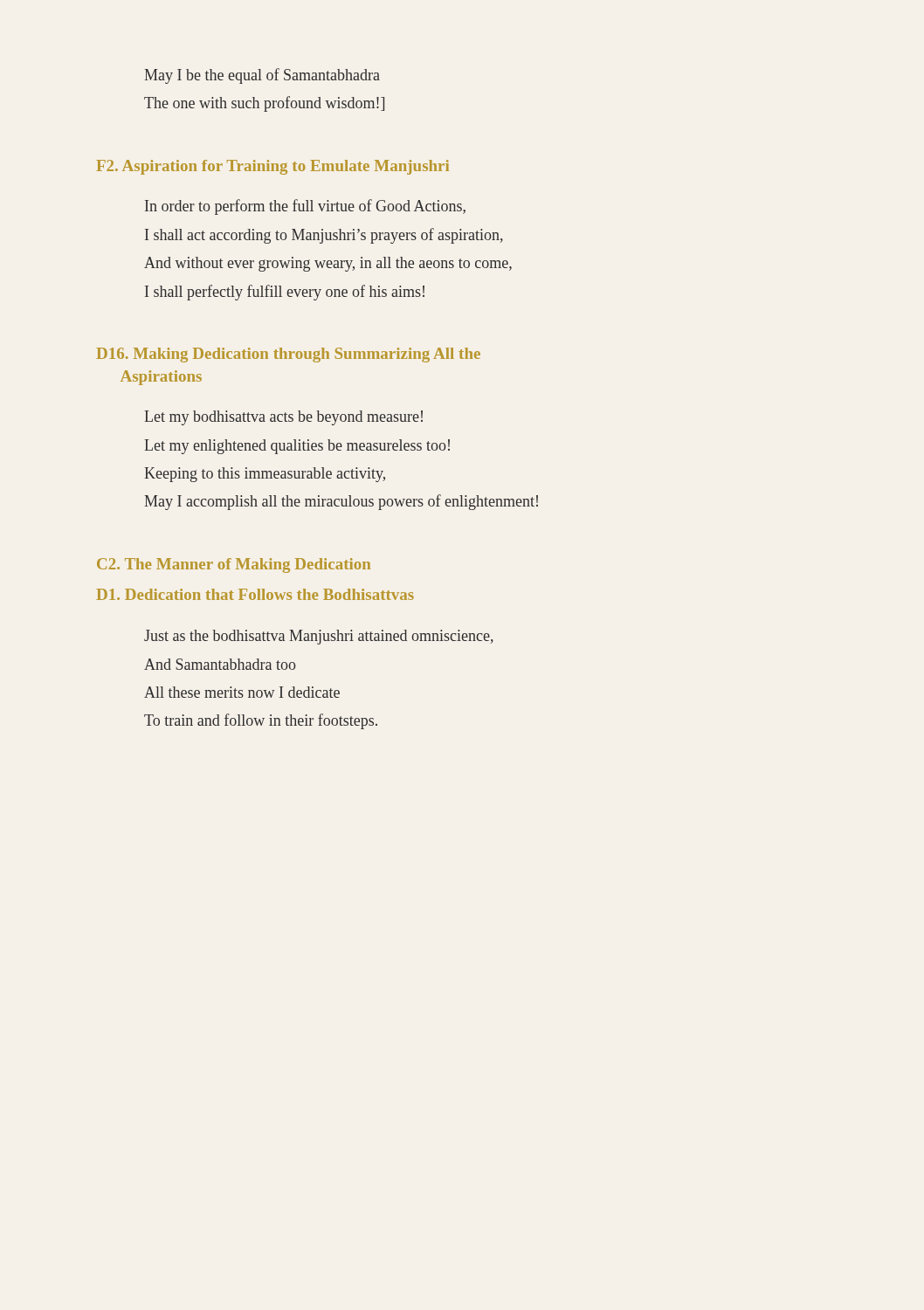
Task: Locate the list item with the text "Let my bodhisattva acts be beyond measure!"
Action: pyautogui.click(x=284, y=417)
